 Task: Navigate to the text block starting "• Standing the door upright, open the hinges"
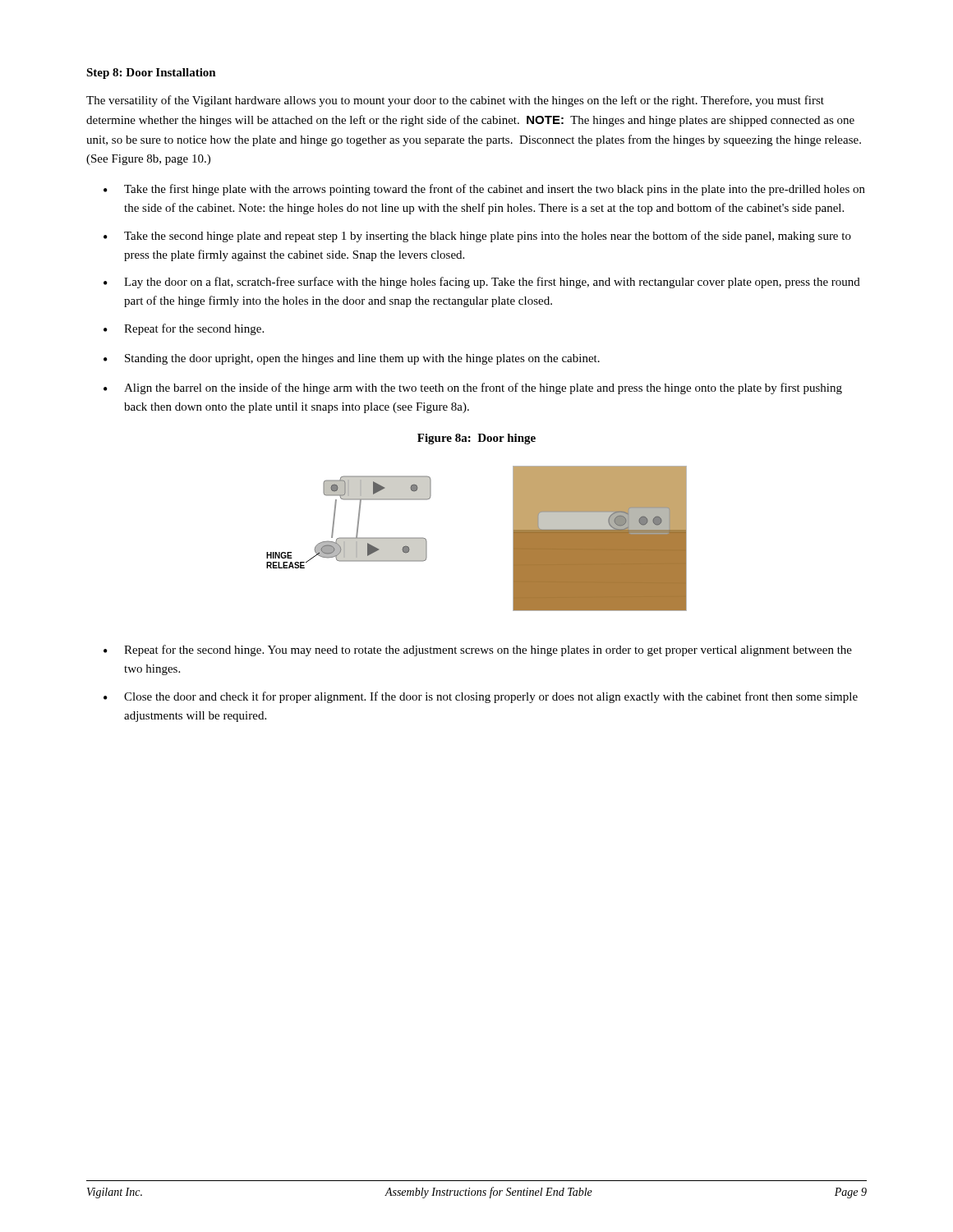click(x=485, y=359)
